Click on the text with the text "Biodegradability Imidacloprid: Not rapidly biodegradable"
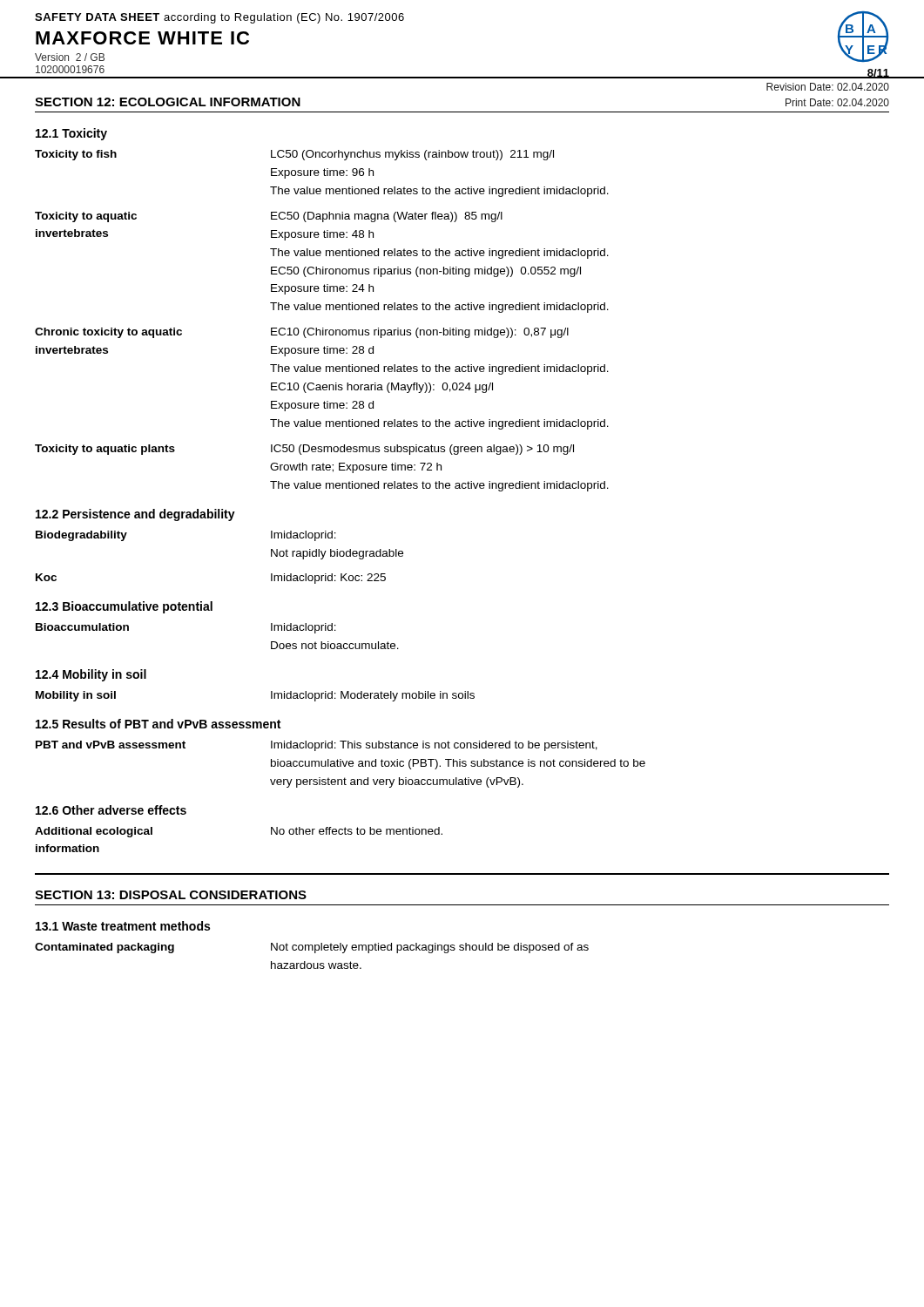The image size is (924, 1307). coord(83,535)
